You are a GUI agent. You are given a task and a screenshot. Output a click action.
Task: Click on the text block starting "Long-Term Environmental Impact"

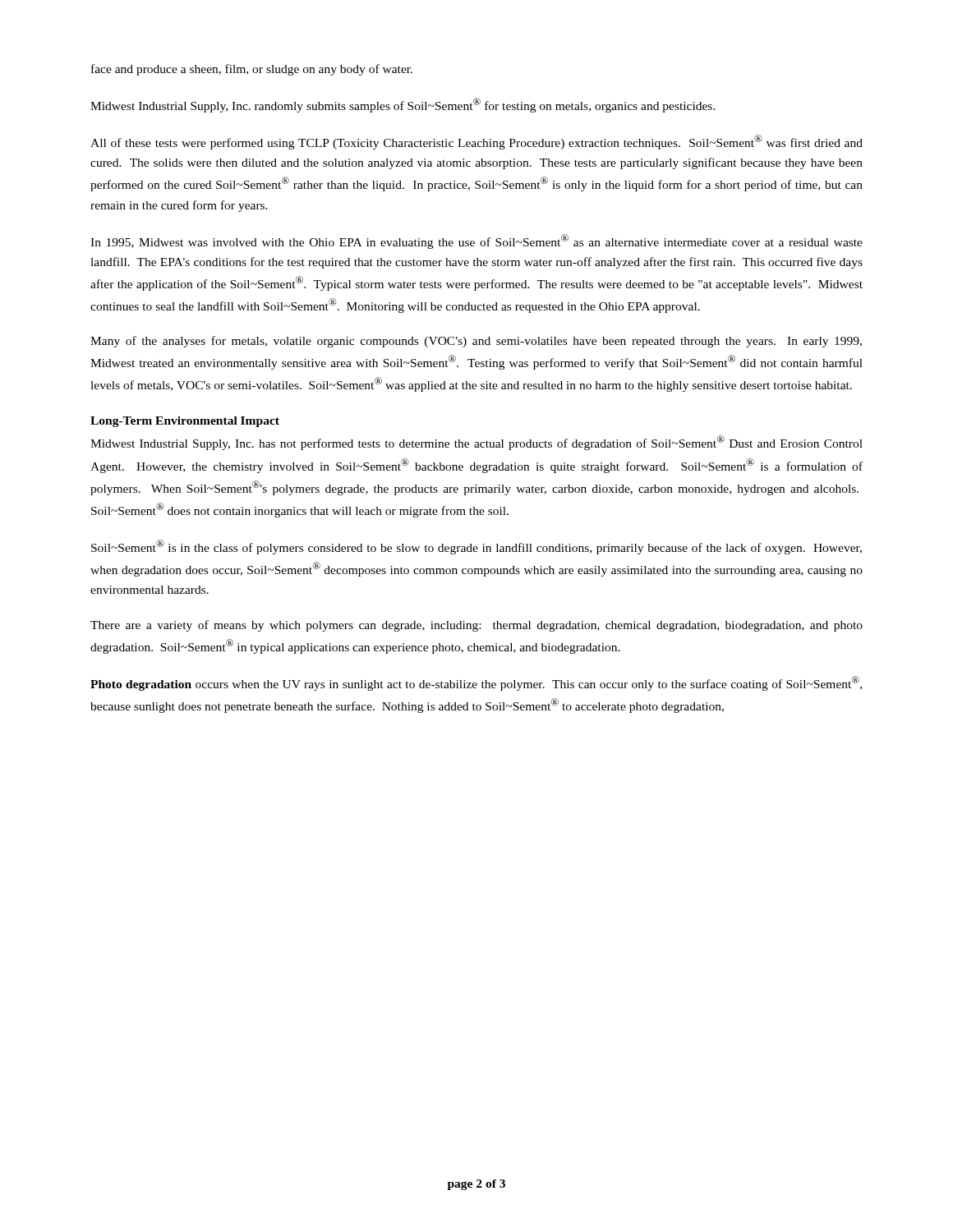(x=185, y=420)
